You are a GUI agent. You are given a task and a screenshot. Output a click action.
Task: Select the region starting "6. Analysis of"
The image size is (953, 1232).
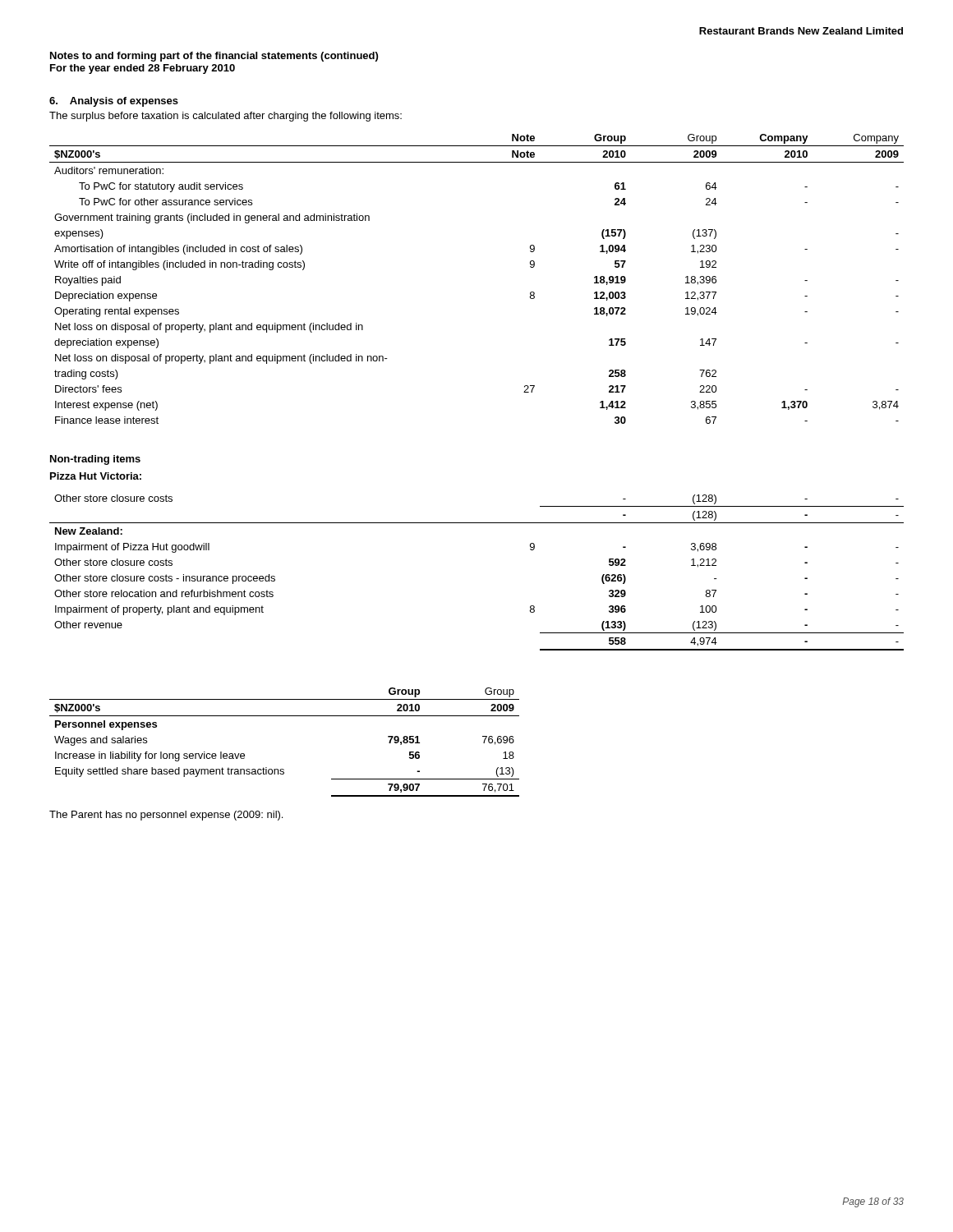[x=114, y=101]
